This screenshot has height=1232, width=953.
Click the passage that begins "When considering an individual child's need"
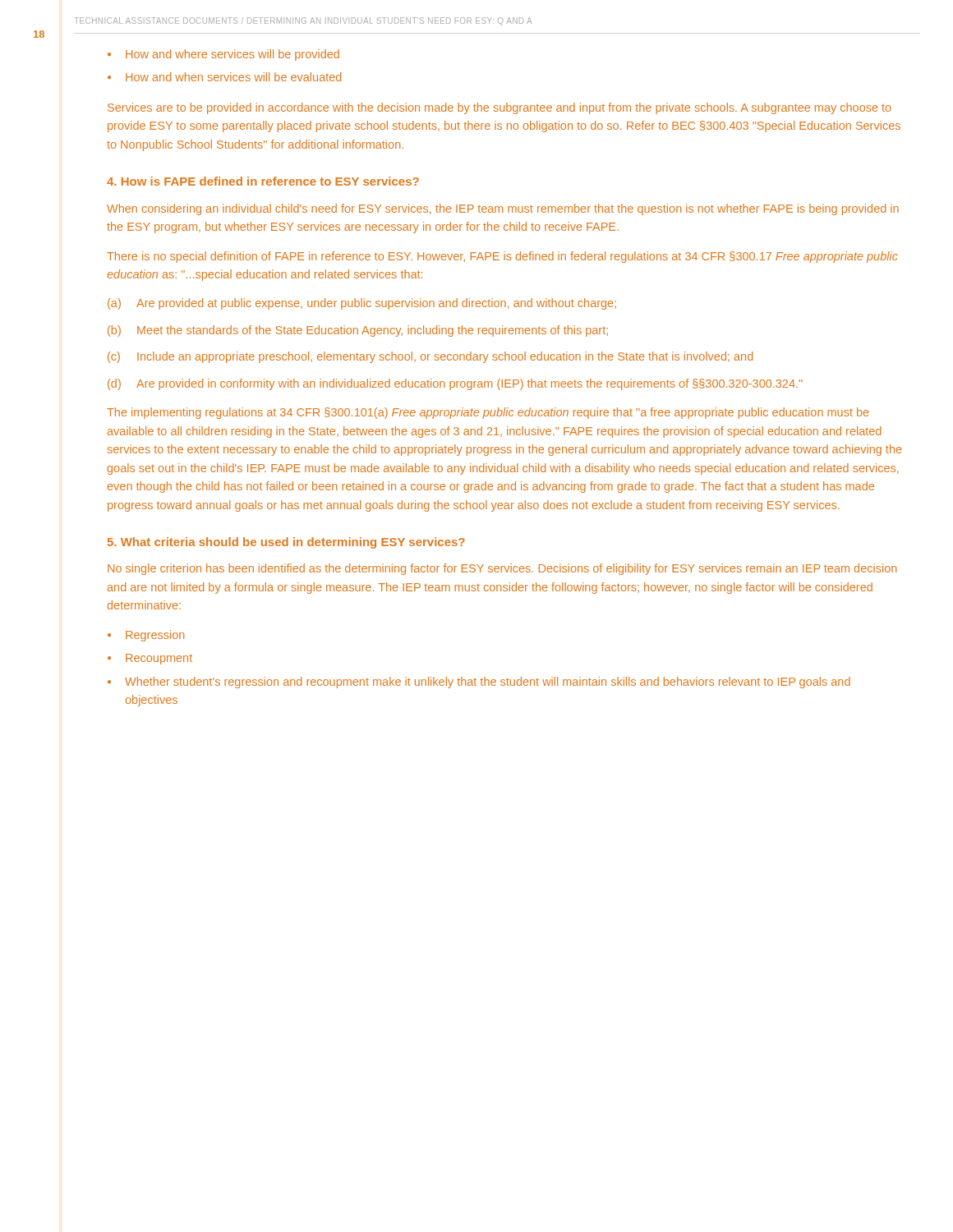503,218
